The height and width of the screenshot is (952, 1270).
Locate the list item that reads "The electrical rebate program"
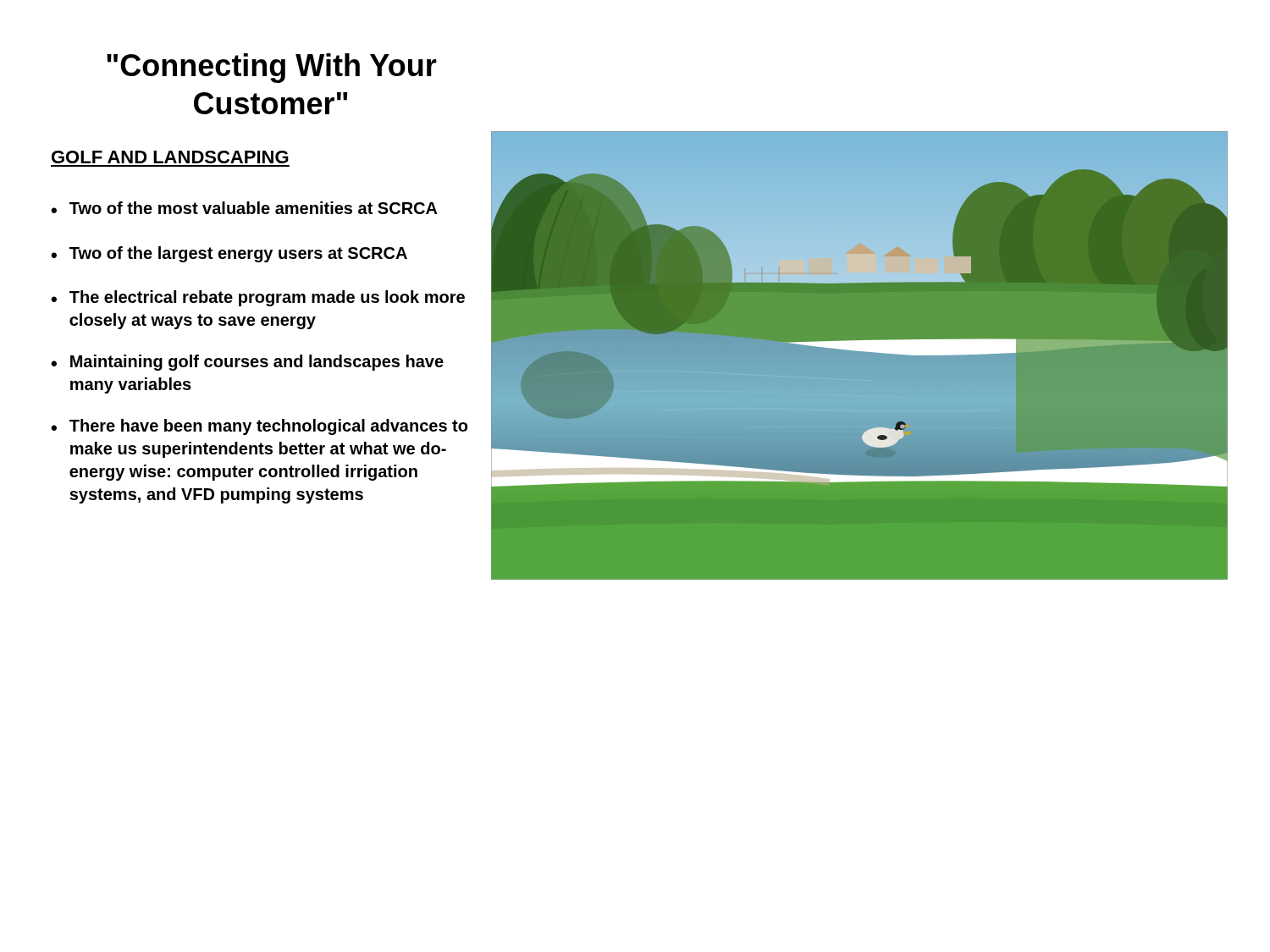pos(280,309)
